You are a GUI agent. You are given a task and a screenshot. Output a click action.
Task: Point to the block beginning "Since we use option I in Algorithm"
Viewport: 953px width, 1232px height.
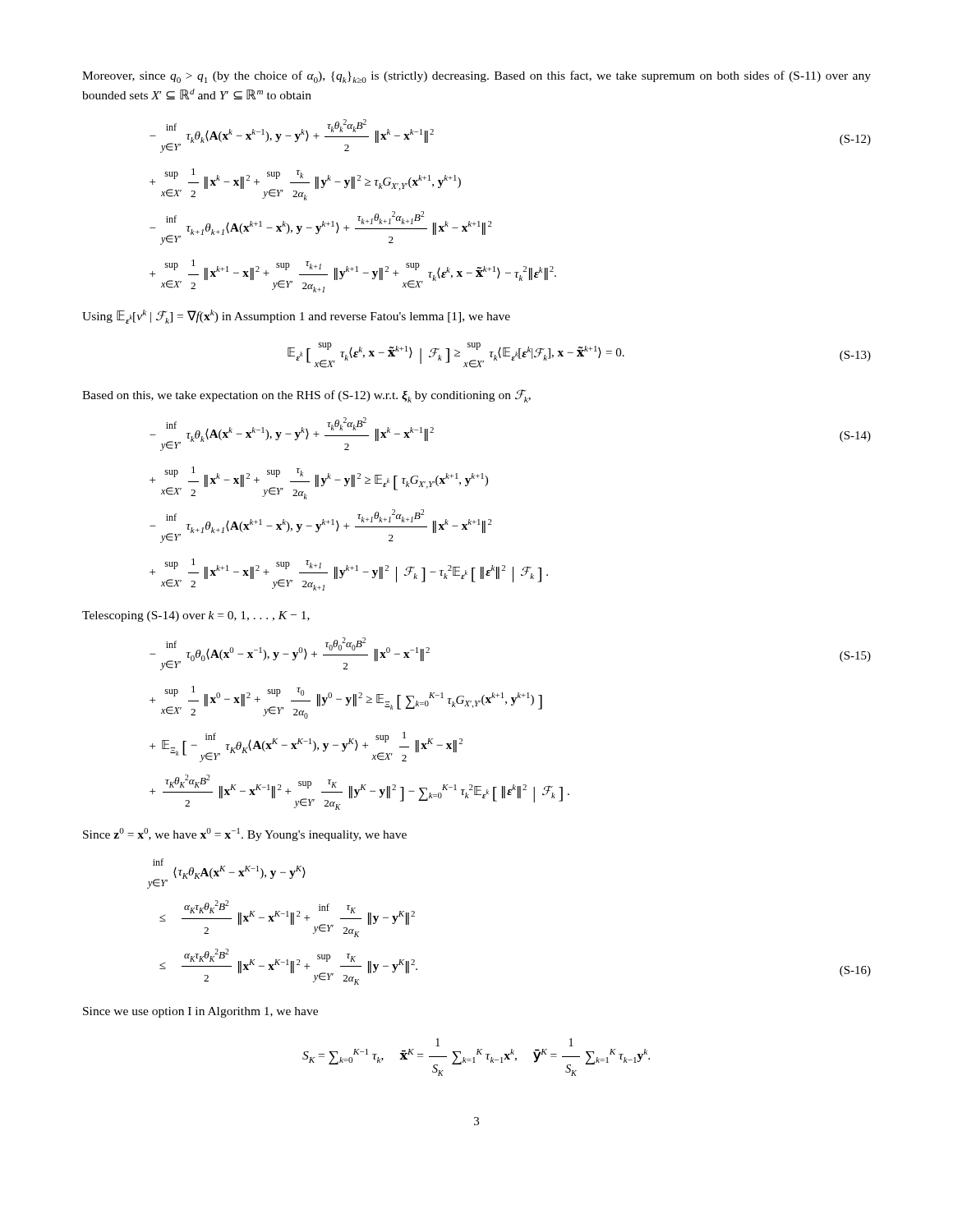click(x=200, y=1011)
